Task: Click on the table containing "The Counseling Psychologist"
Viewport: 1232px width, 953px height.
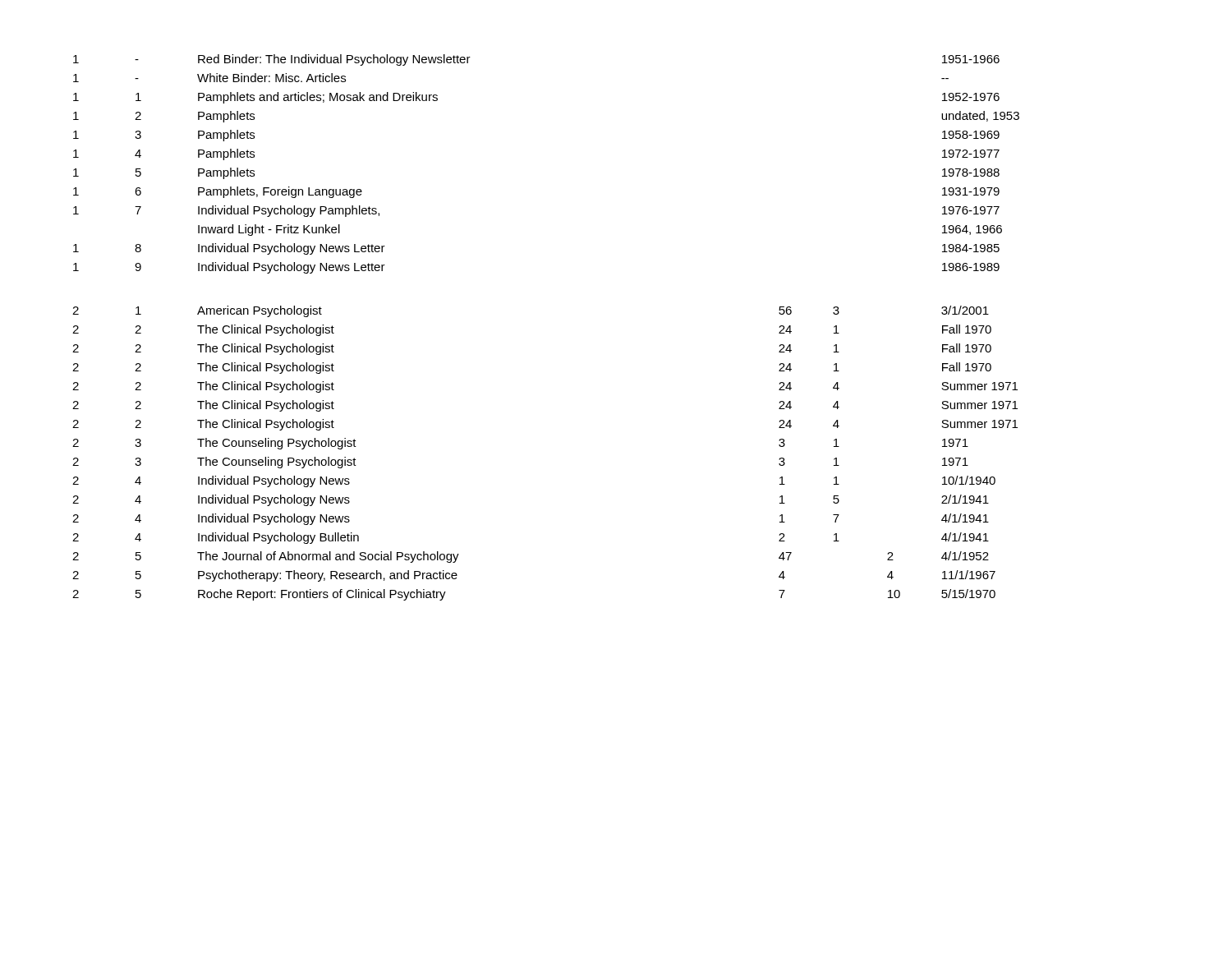Action: pyautogui.click(x=616, y=452)
